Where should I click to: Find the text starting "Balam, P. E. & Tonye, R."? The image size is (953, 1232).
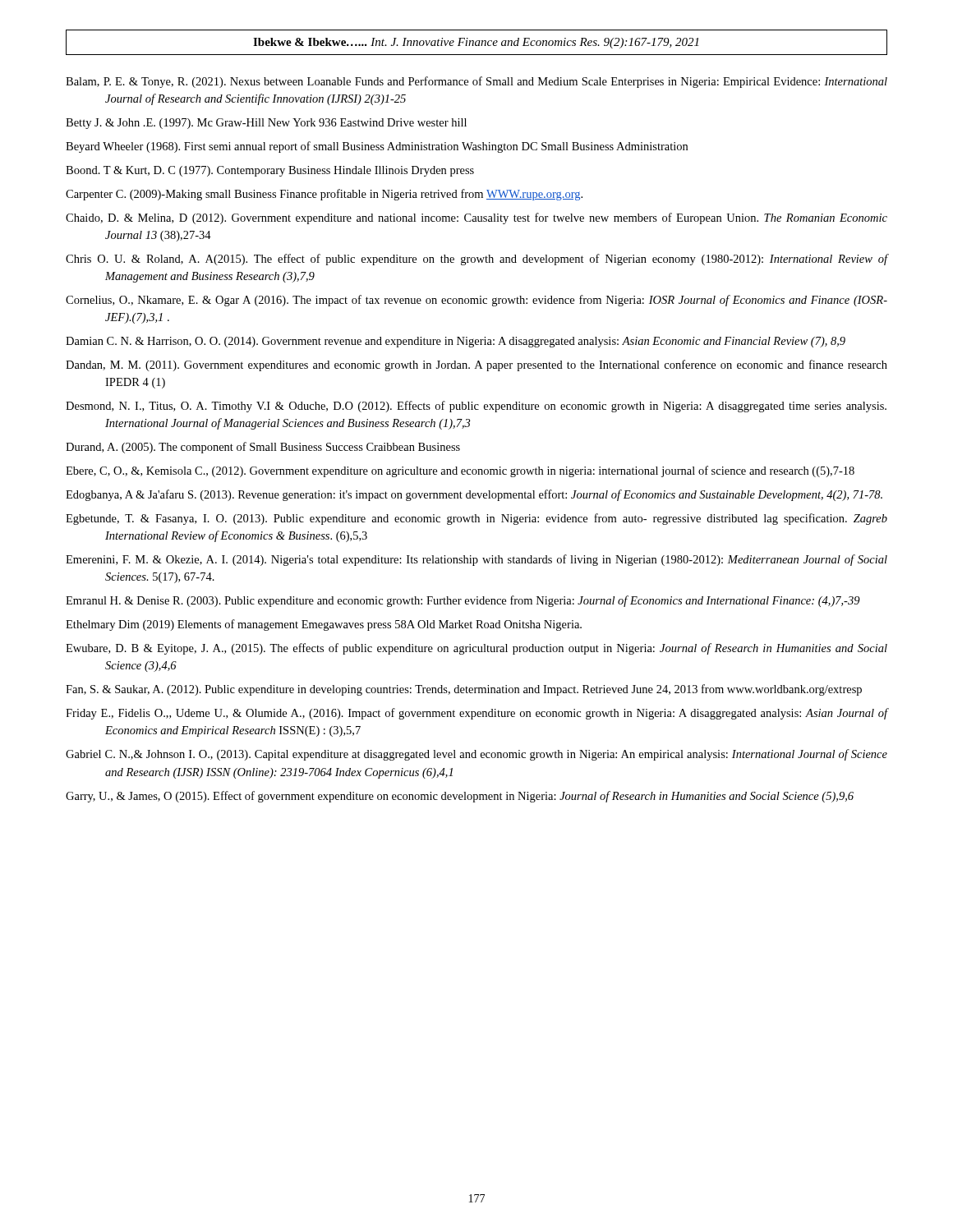[x=476, y=90]
